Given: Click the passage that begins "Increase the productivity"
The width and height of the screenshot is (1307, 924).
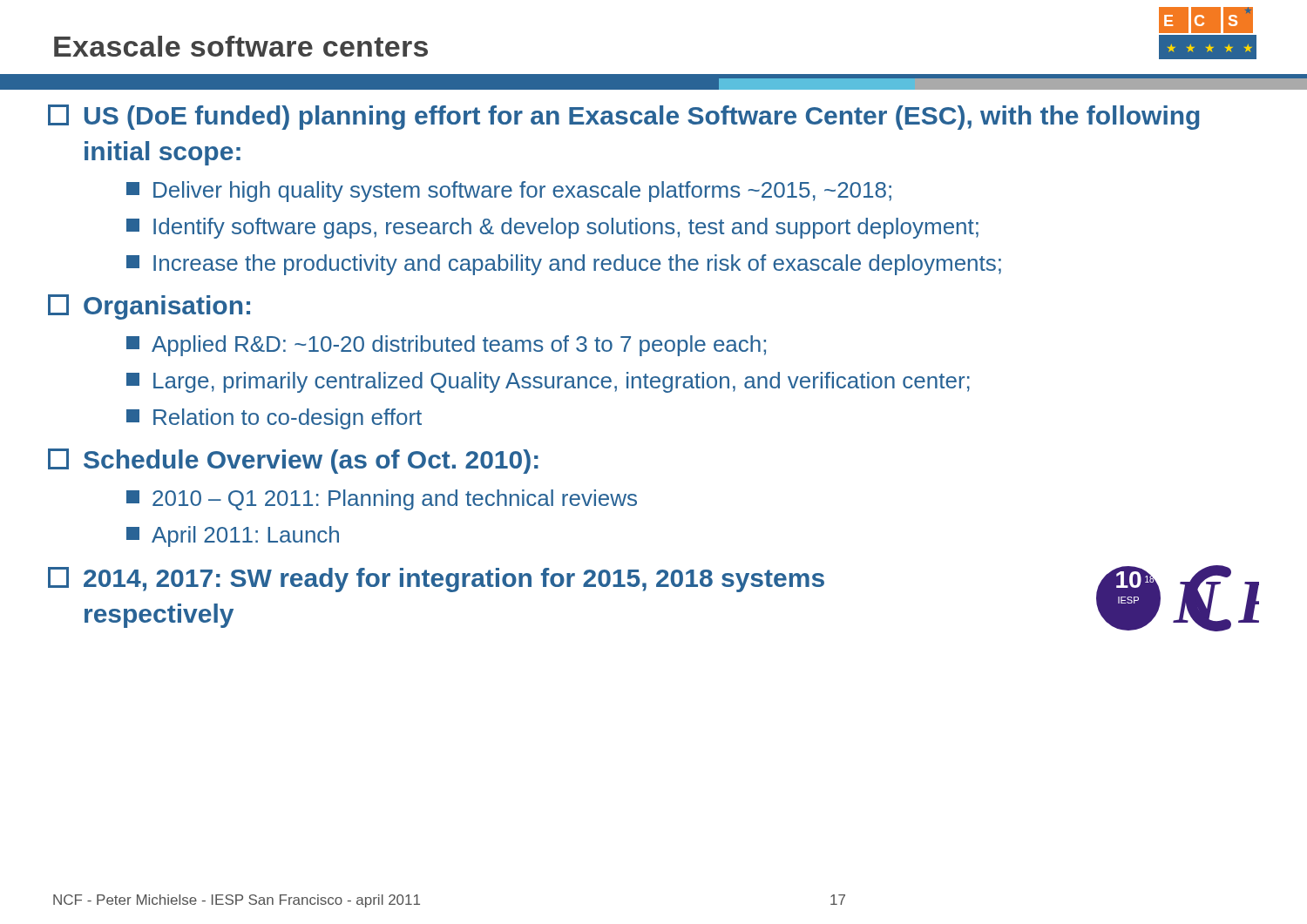Looking at the screenshot, I should (693, 263).
